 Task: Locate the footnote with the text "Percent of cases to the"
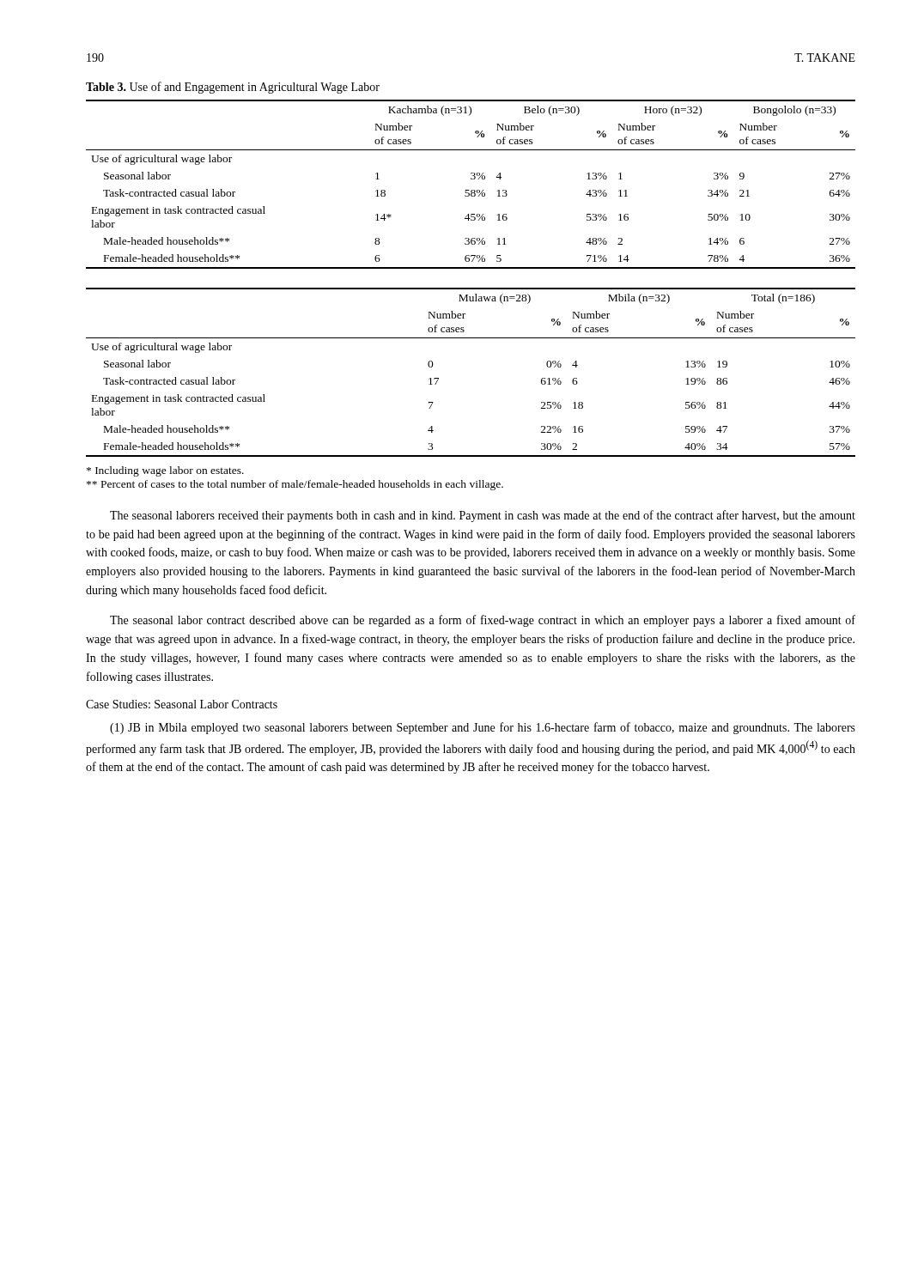coord(295,484)
